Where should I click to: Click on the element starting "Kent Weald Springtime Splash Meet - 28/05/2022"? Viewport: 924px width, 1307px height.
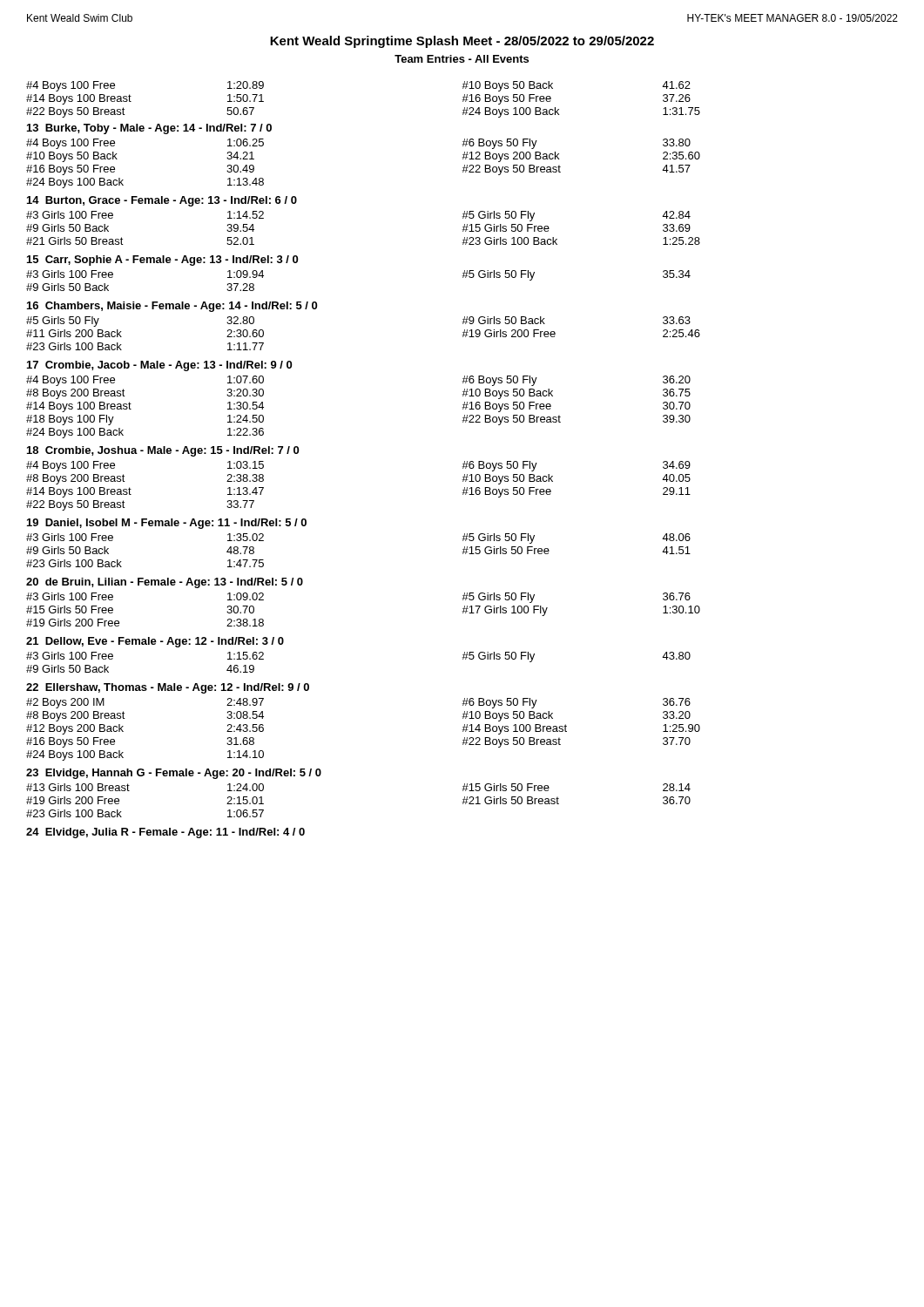point(462,41)
